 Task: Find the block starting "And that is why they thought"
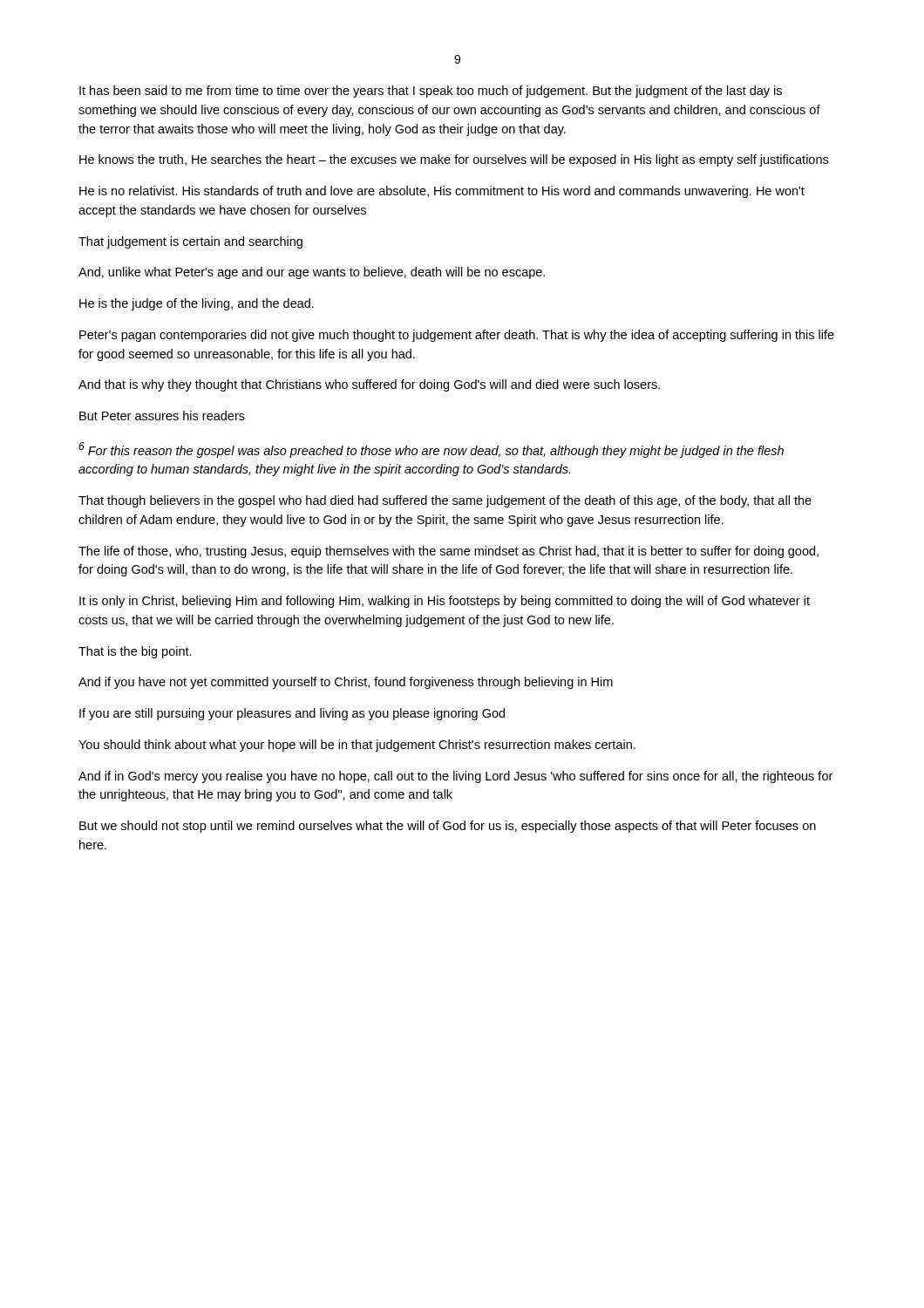[x=458, y=386]
